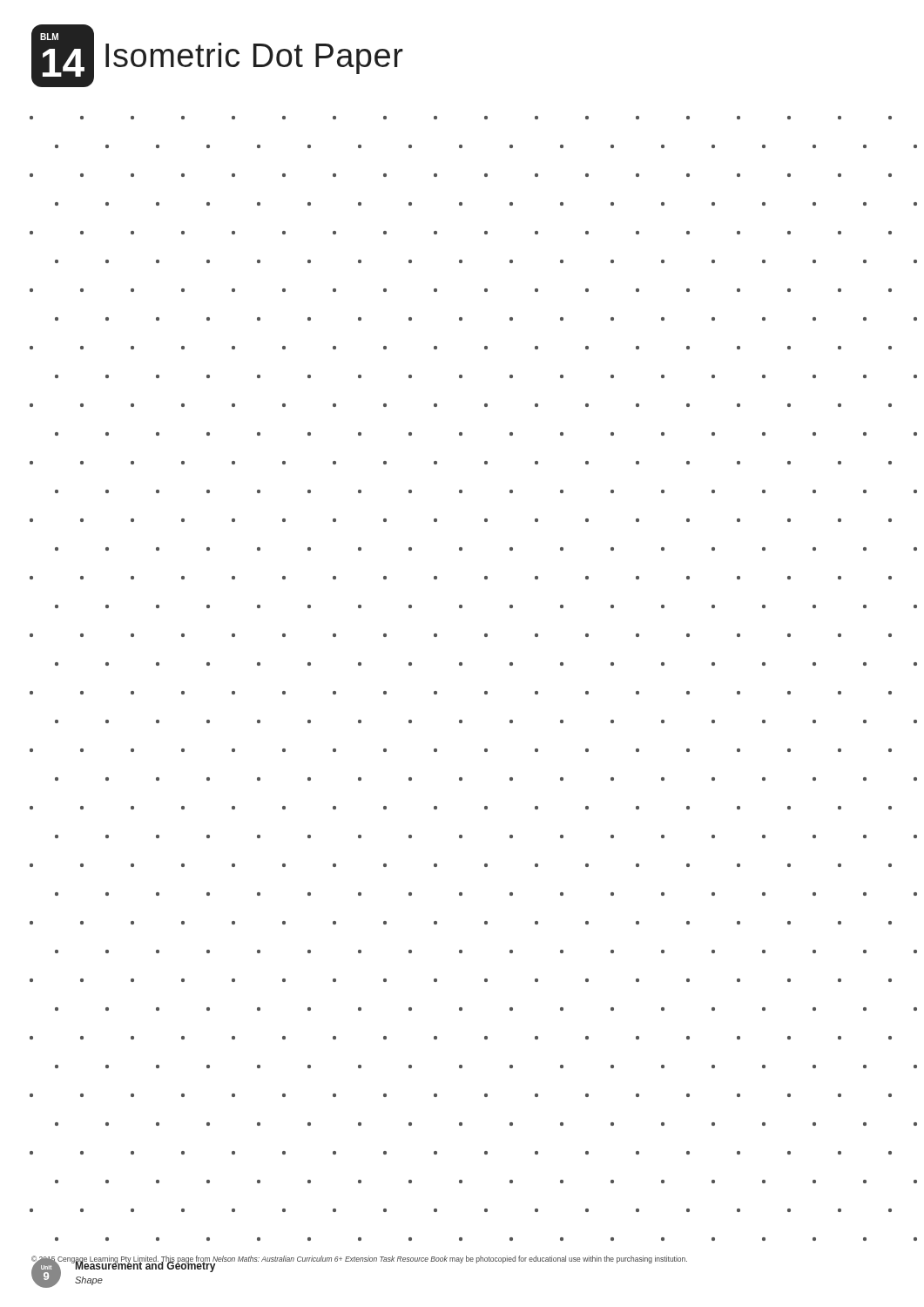The width and height of the screenshot is (924, 1307).
Task: Find the text starting "© 2015 Cengage Learning Pty Limited. This"
Action: 360,1259
